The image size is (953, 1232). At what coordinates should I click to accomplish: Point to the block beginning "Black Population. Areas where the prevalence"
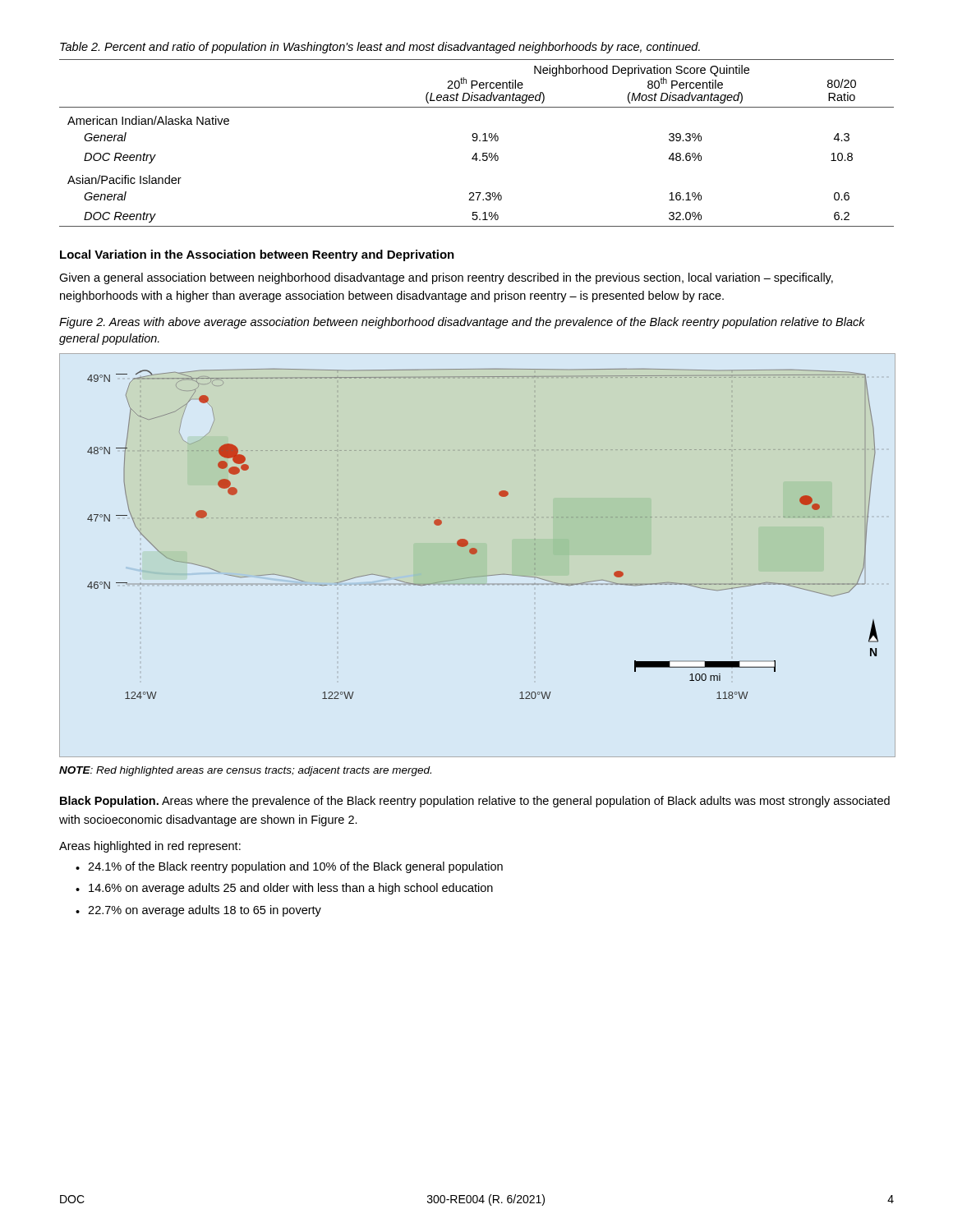point(475,810)
